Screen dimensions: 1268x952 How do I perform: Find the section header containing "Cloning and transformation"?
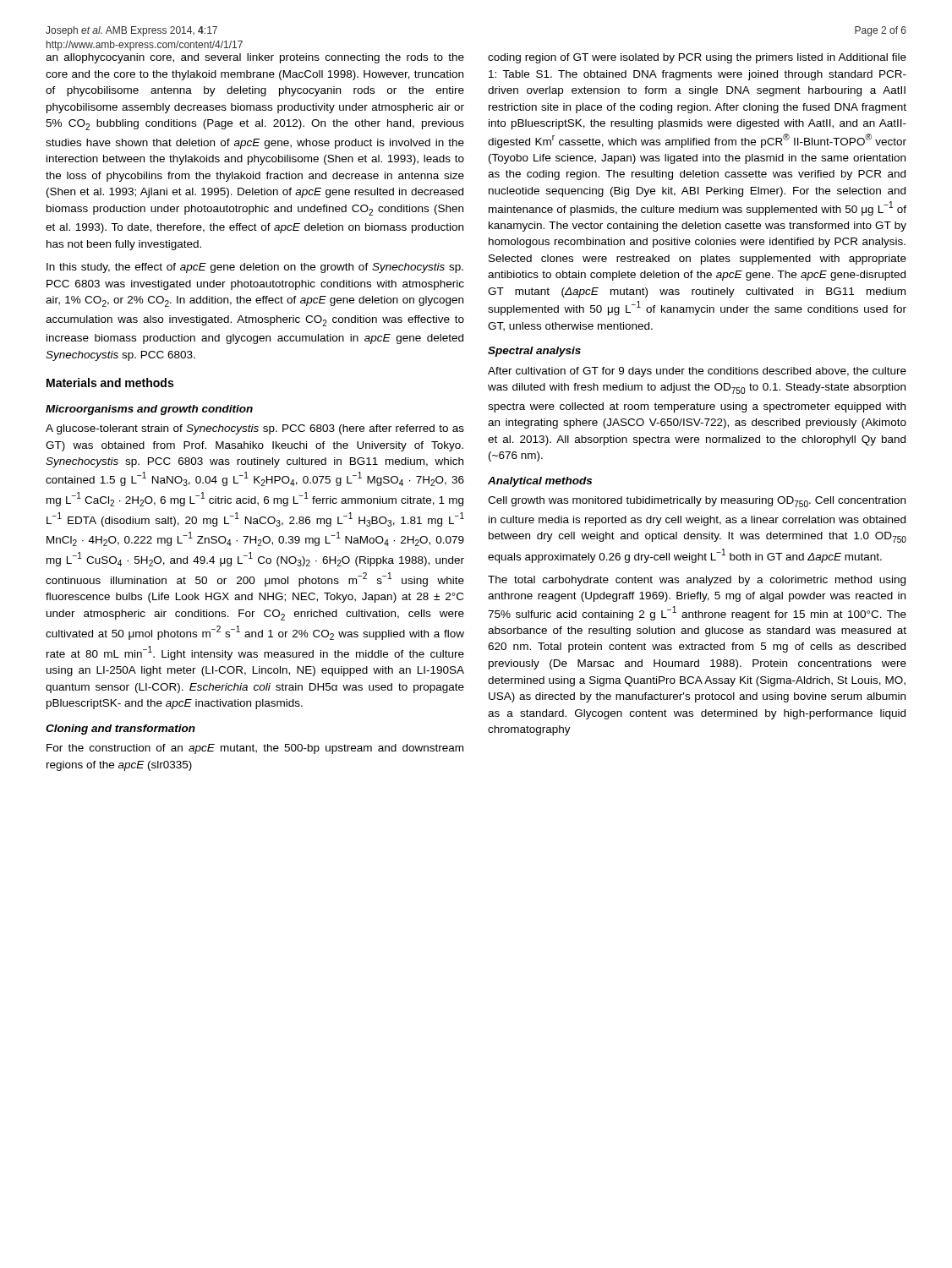tap(121, 728)
